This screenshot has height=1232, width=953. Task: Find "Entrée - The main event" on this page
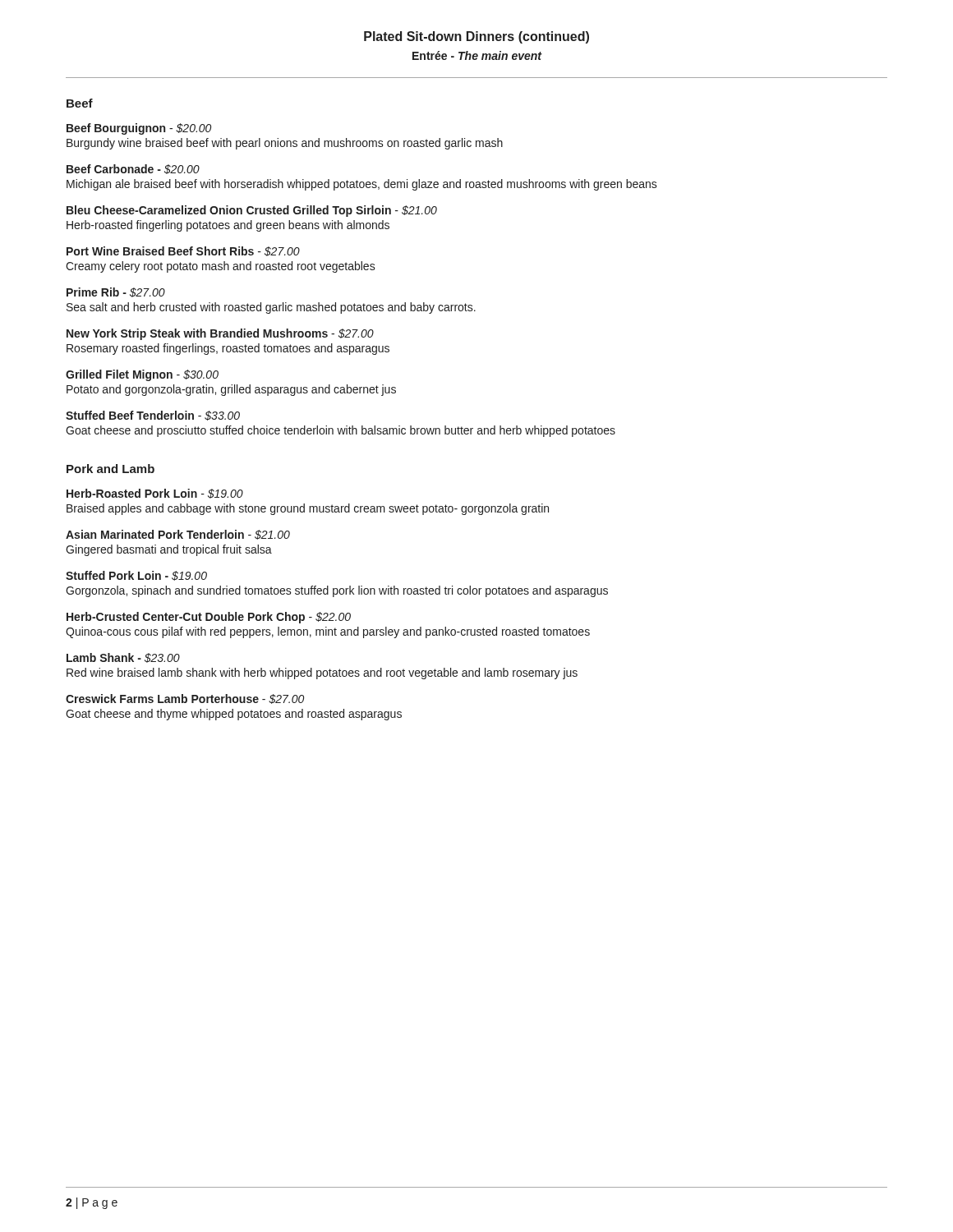pyautogui.click(x=476, y=56)
